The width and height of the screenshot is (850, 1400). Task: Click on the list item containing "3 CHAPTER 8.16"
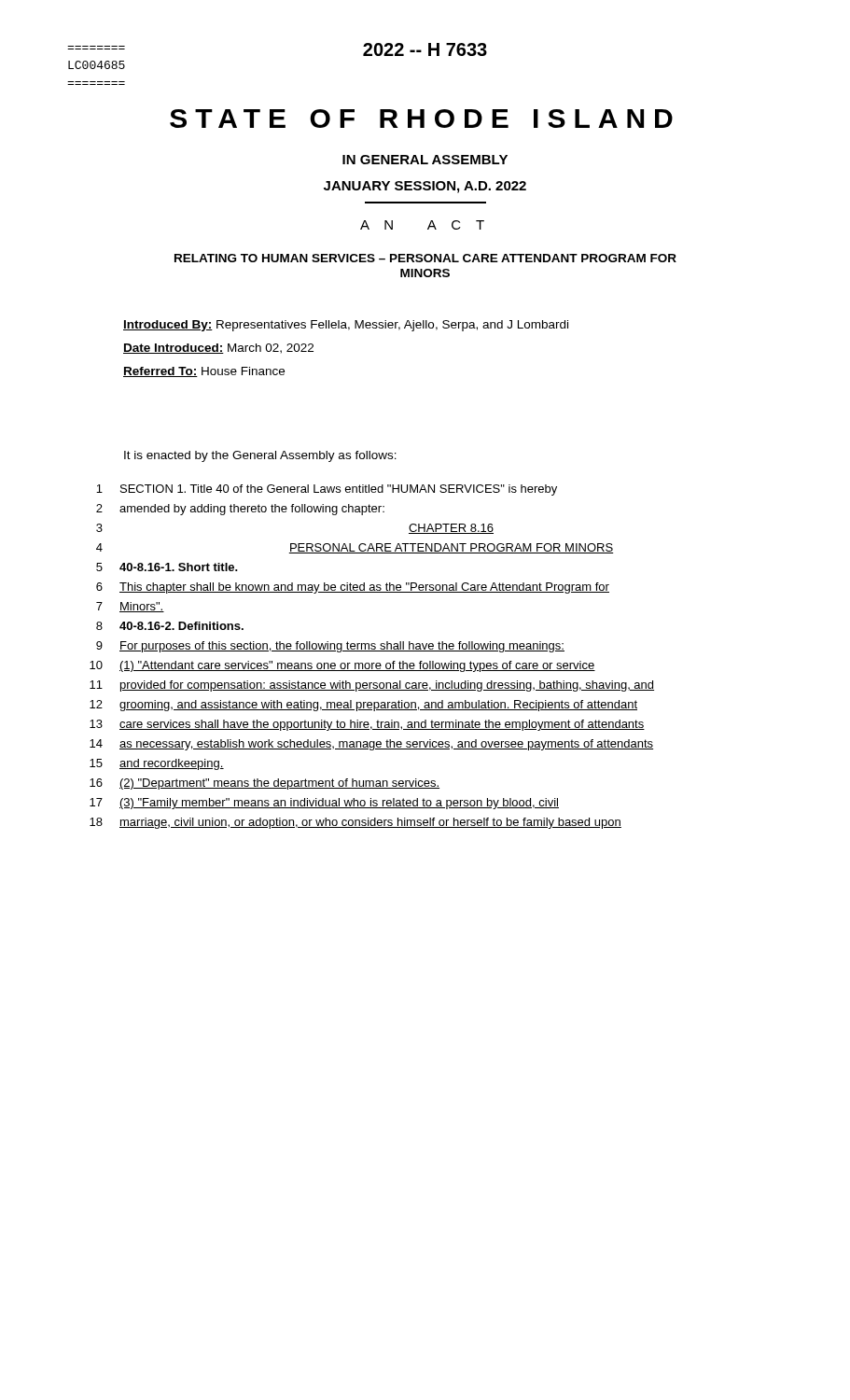tap(425, 528)
